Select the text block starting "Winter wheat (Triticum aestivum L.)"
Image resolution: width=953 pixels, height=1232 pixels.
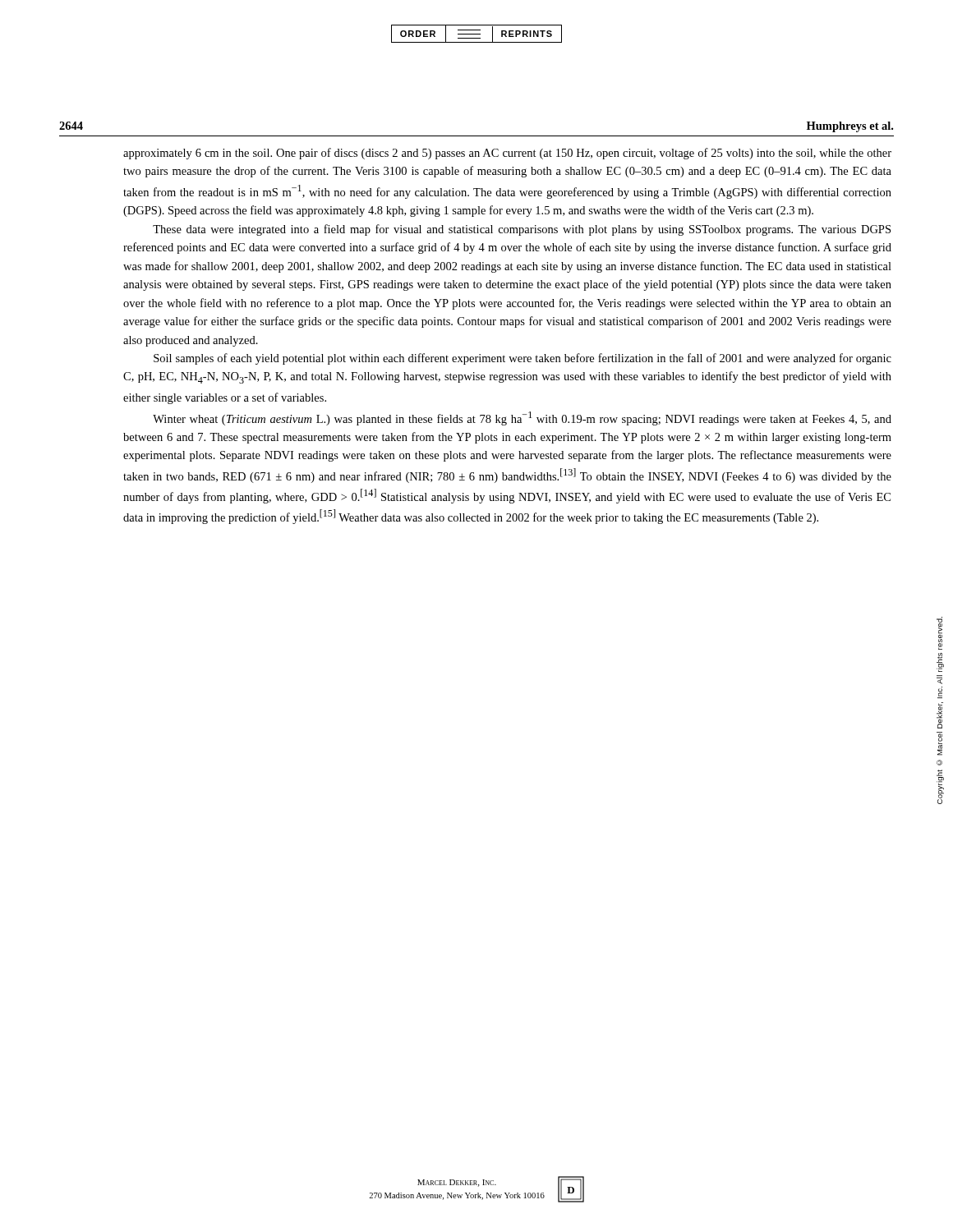tap(507, 467)
